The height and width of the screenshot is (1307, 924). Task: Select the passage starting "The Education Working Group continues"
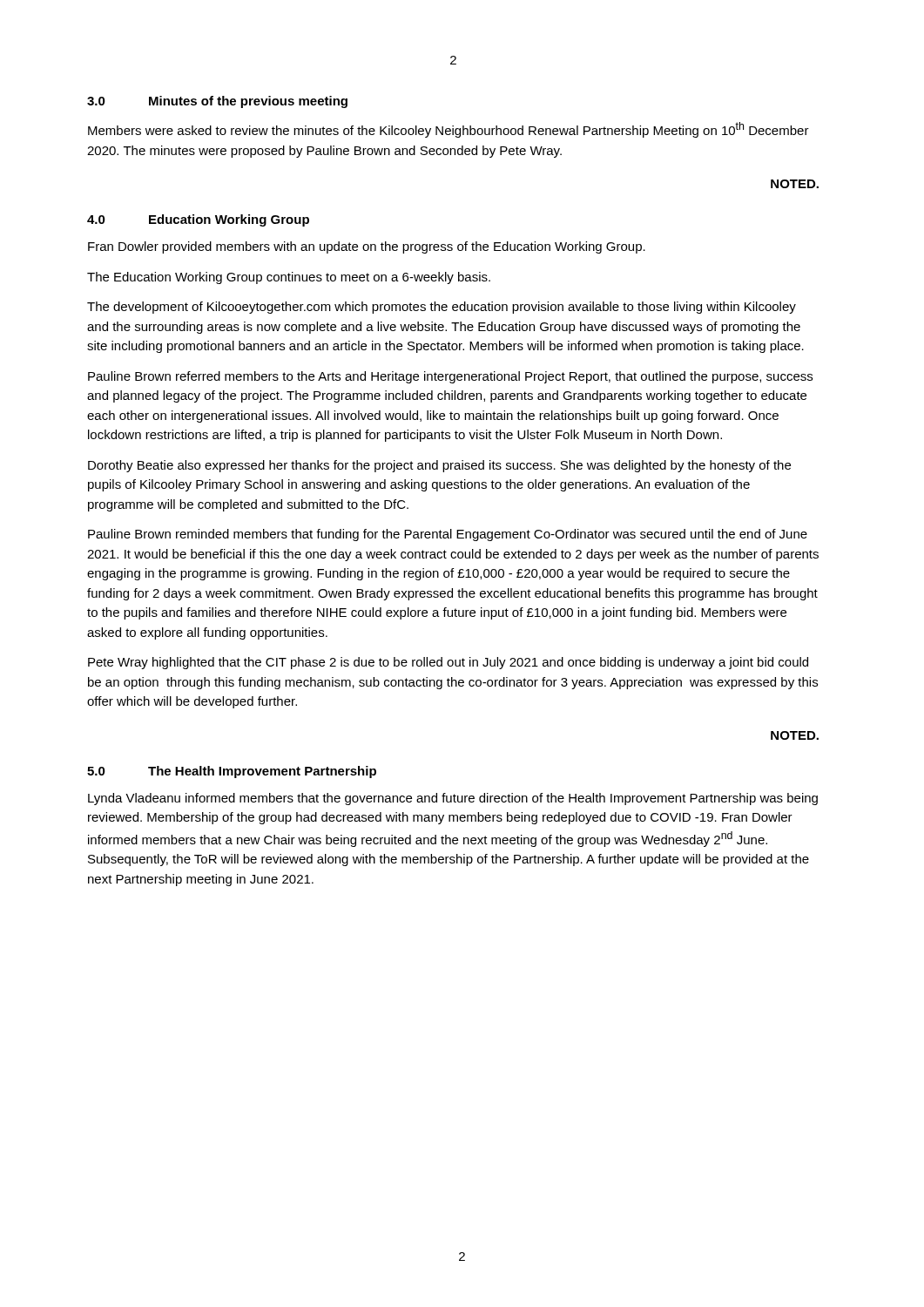(289, 276)
